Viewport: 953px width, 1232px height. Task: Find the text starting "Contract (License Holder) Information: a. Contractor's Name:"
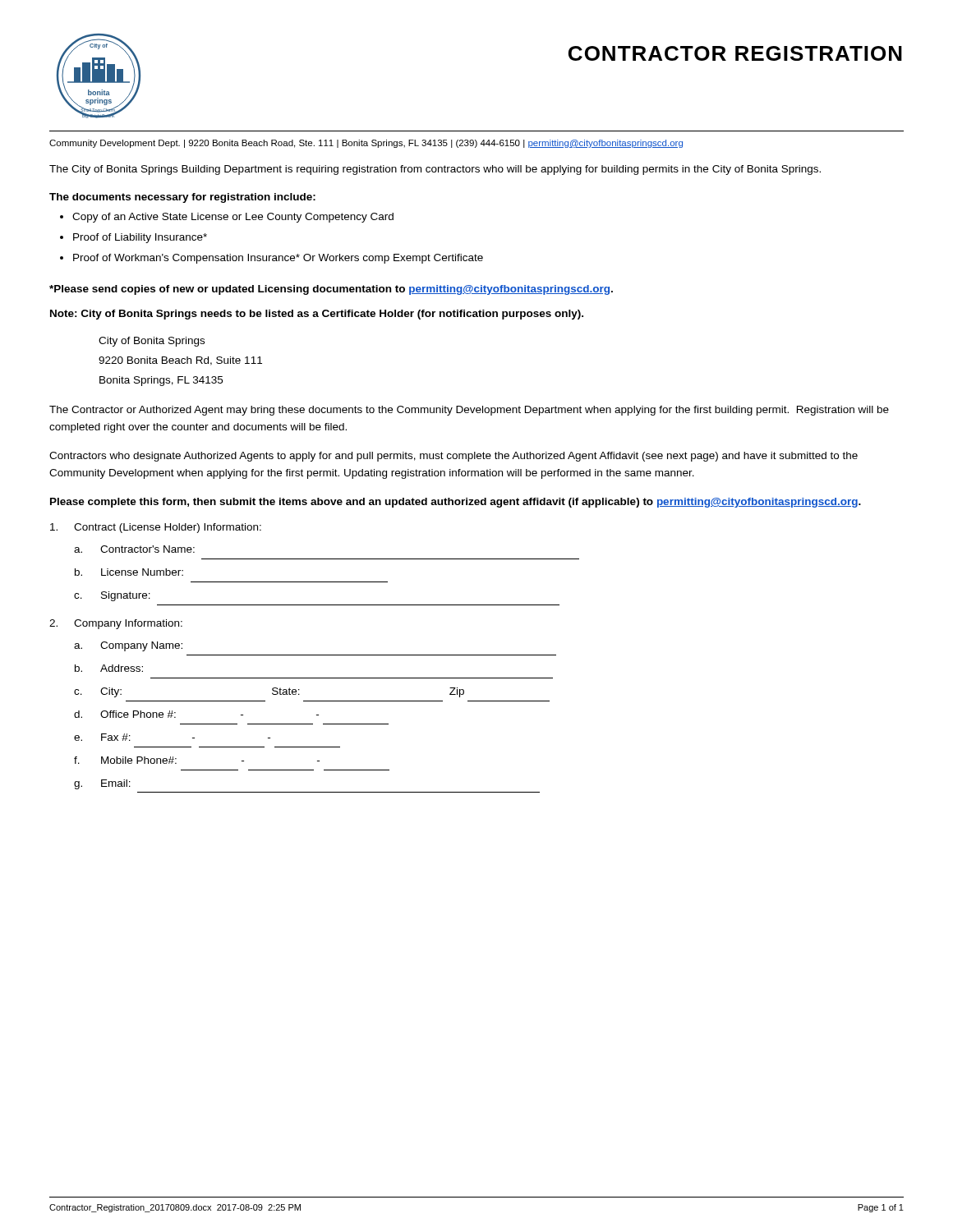point(476,565)
